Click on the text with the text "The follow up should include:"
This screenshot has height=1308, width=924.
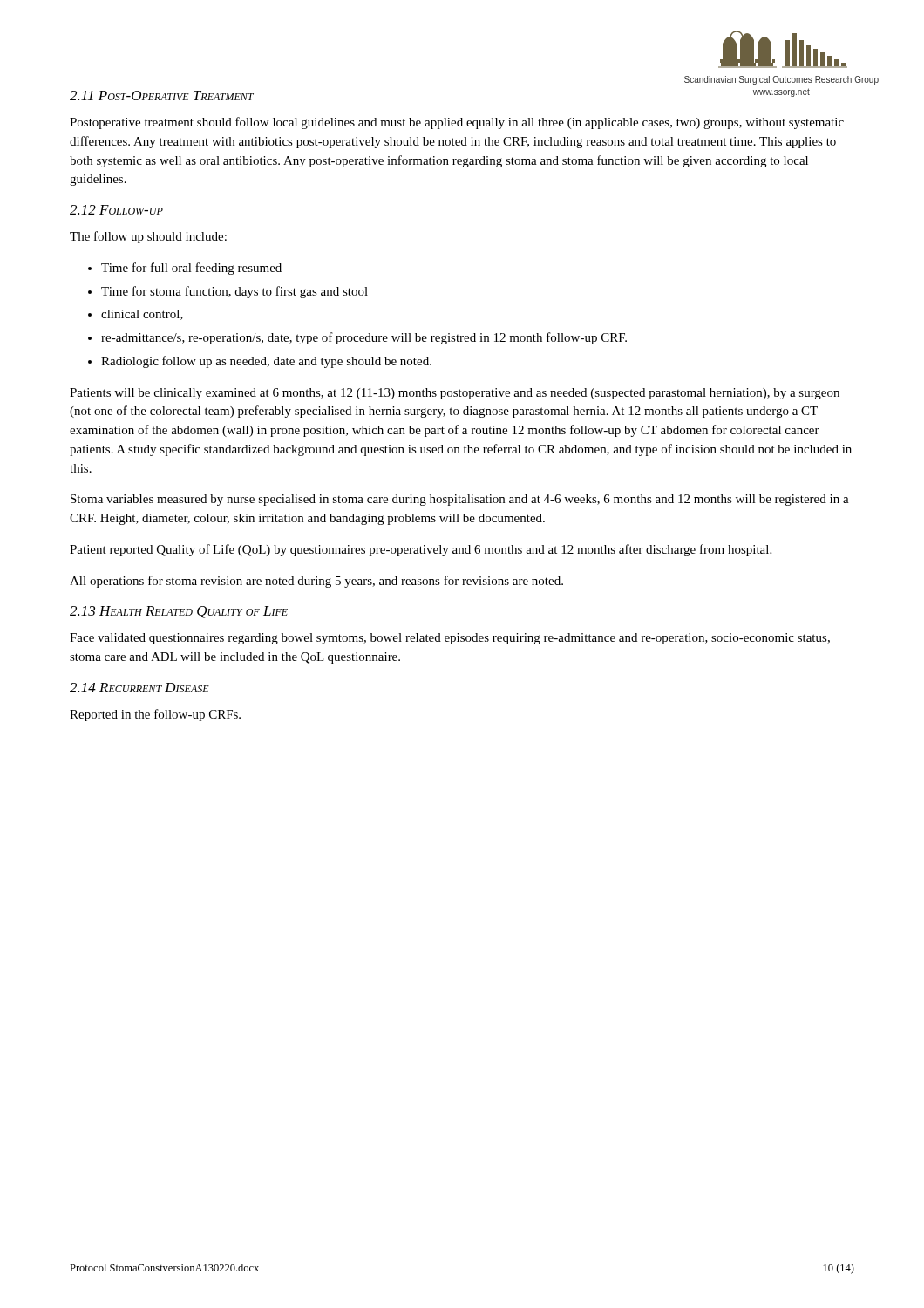coord(148,237)
